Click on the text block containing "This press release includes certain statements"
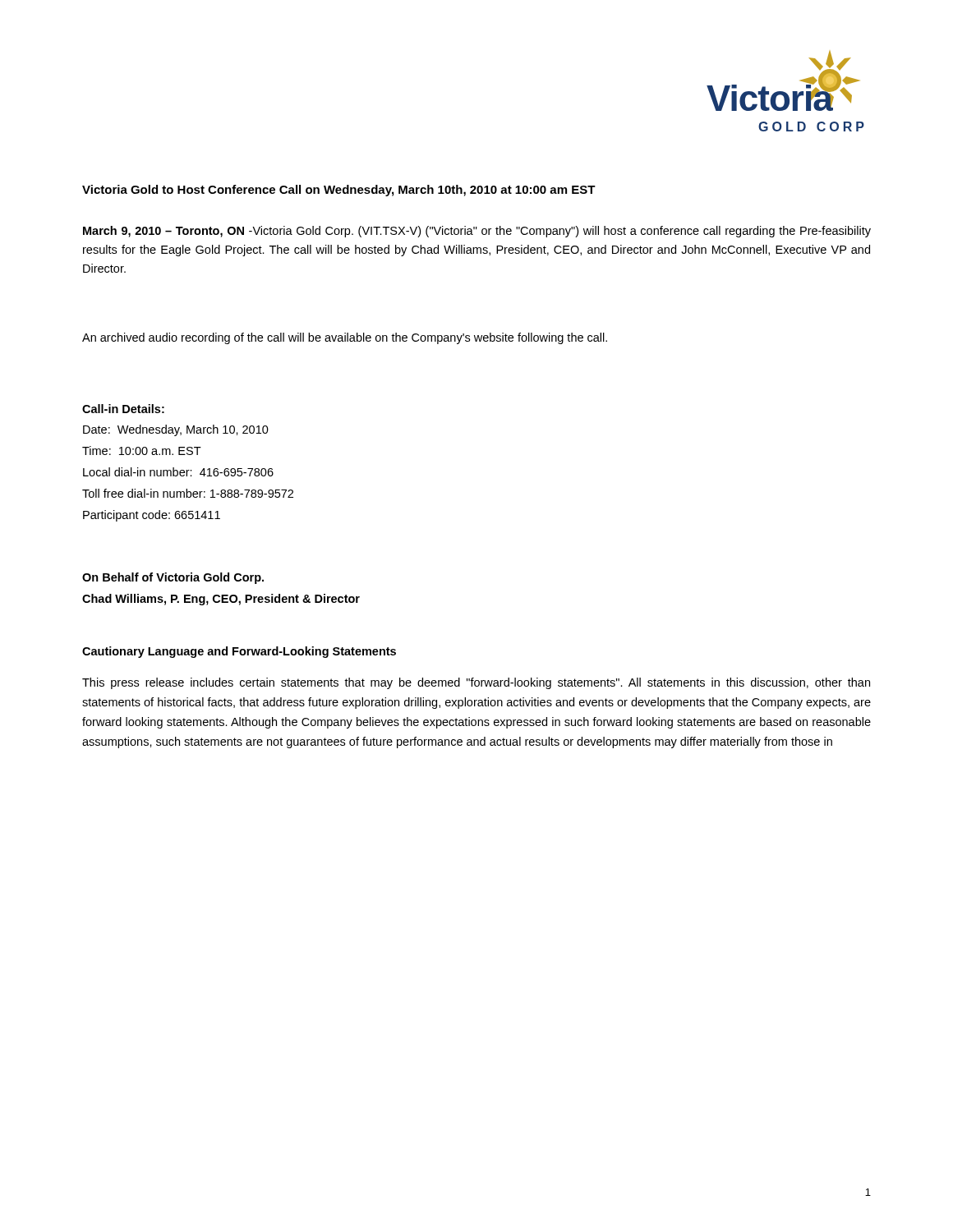The height and width of the screenshot is (1232, 953). [476, 713]
